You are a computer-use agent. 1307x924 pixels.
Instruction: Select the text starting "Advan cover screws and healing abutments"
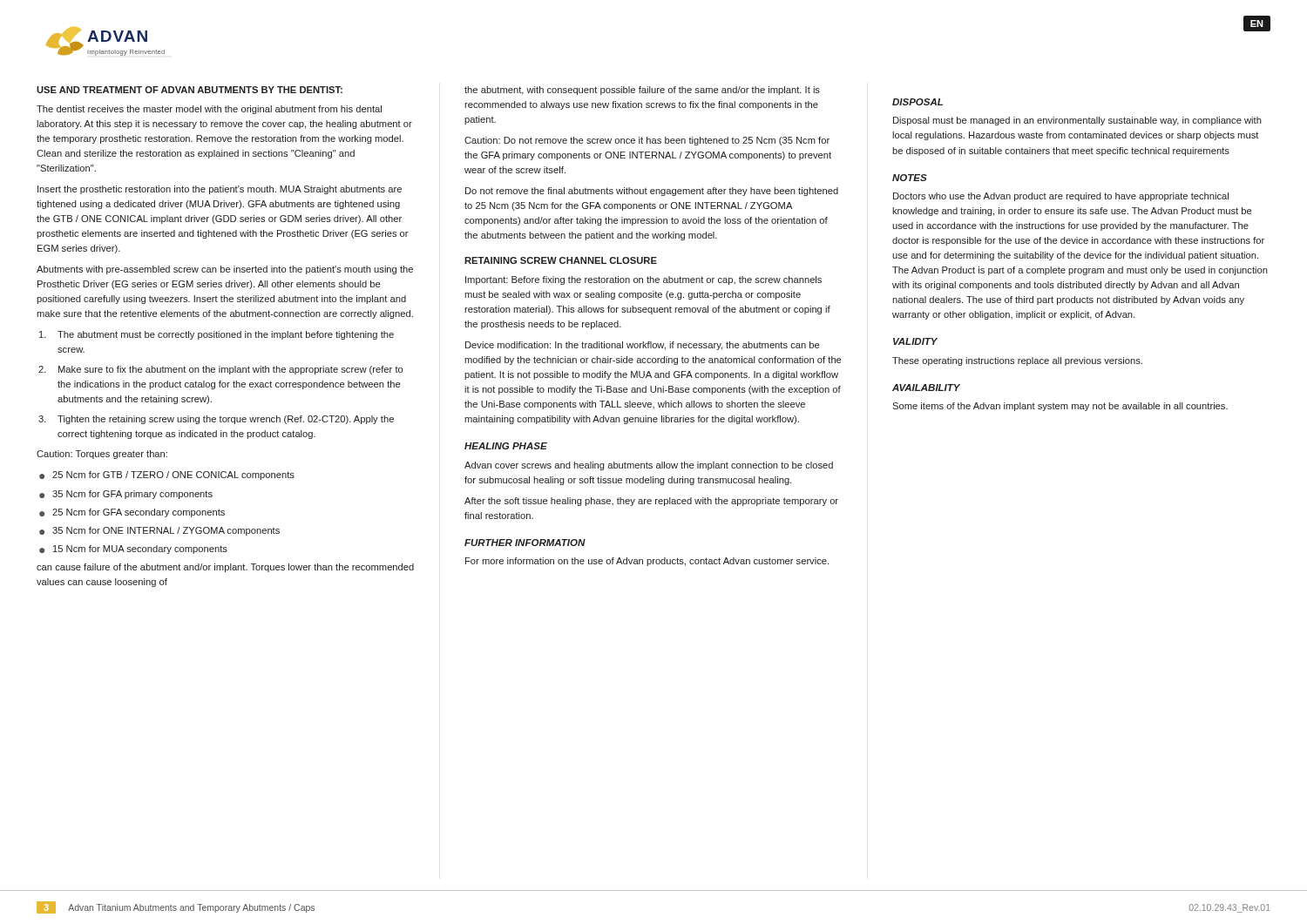tap(654, 491)
